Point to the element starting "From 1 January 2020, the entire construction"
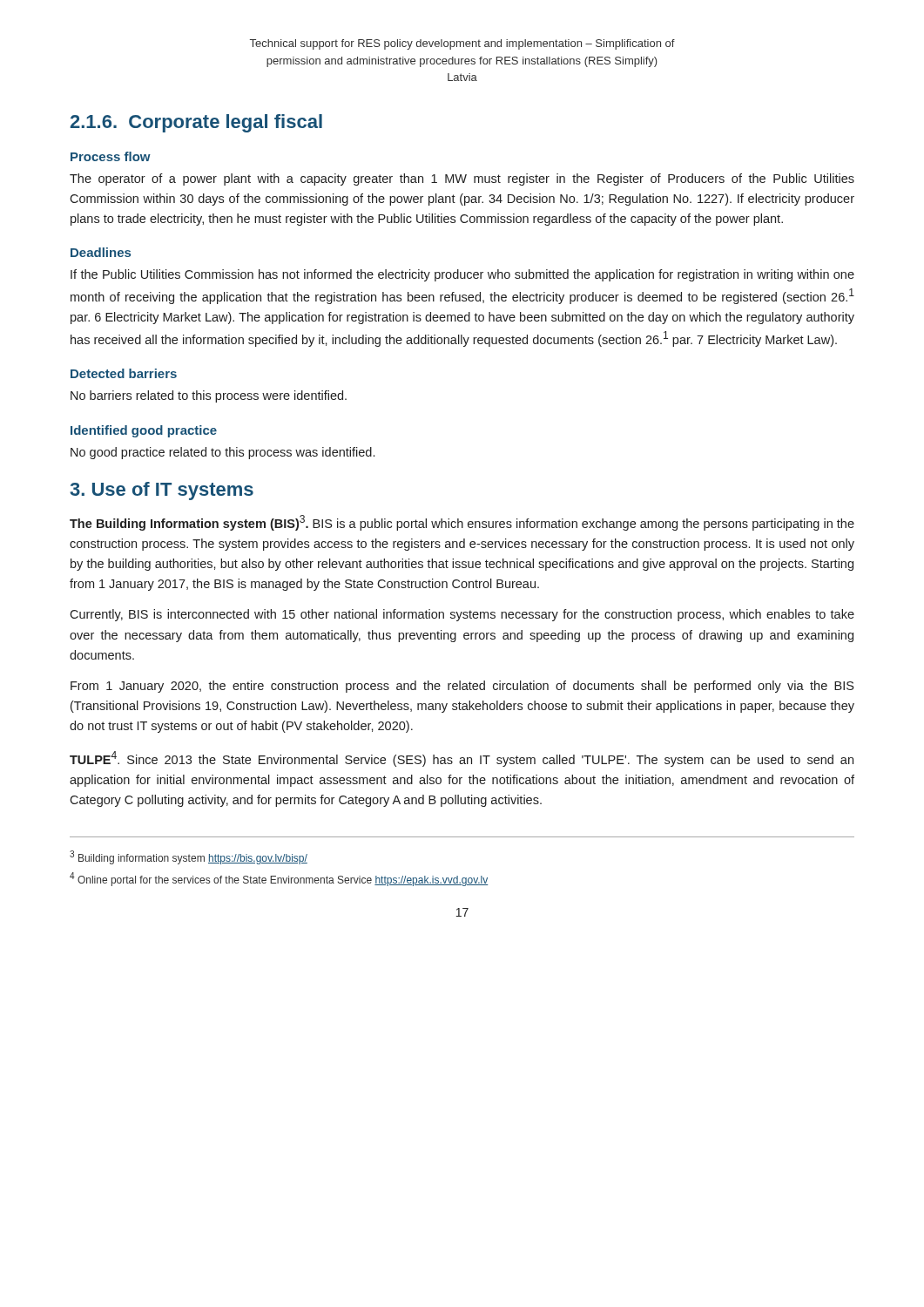Screen dimensions: 1307x924 [x=462, y=706]
